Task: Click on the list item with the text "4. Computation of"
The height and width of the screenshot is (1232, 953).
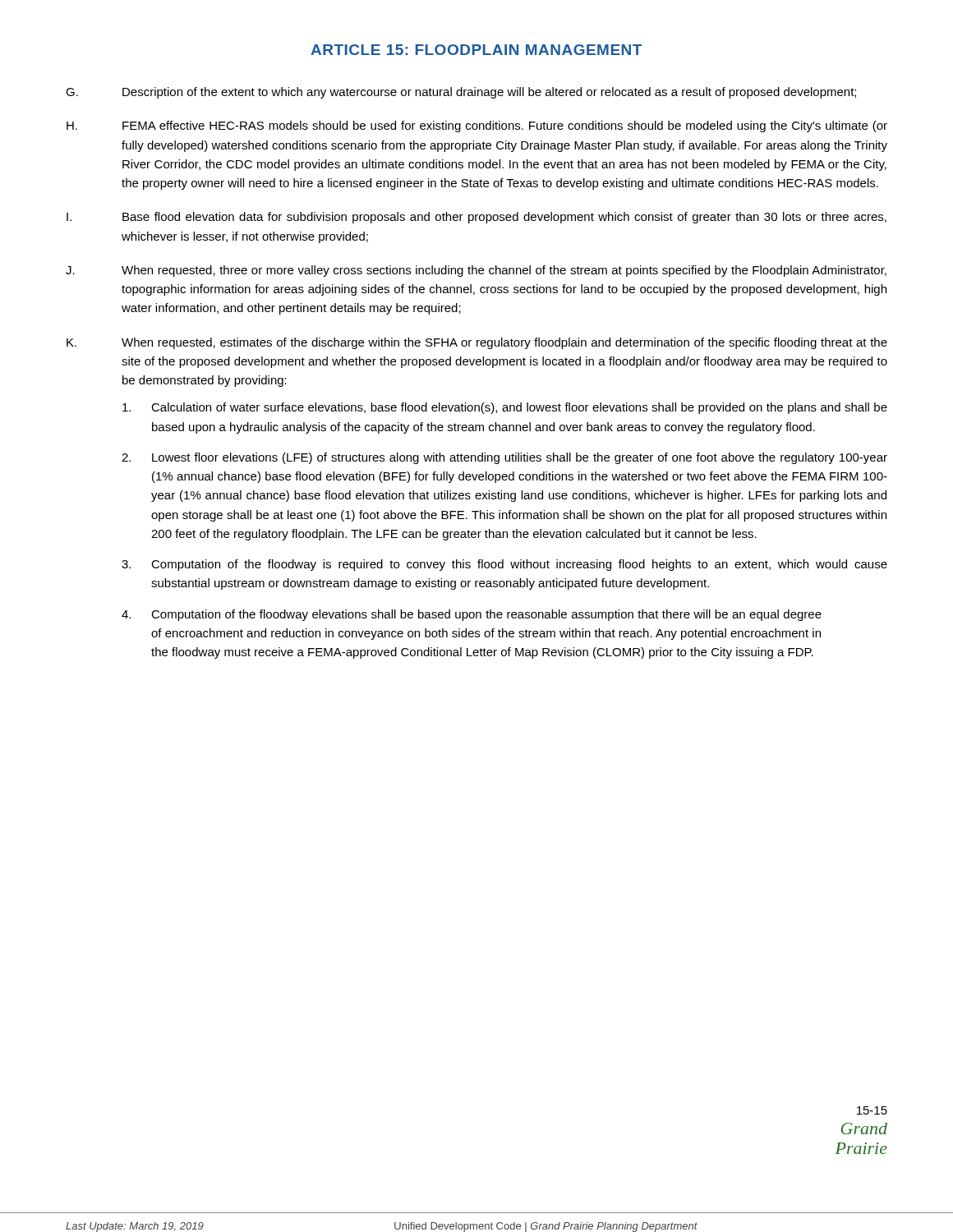Action: coord(504,633)
